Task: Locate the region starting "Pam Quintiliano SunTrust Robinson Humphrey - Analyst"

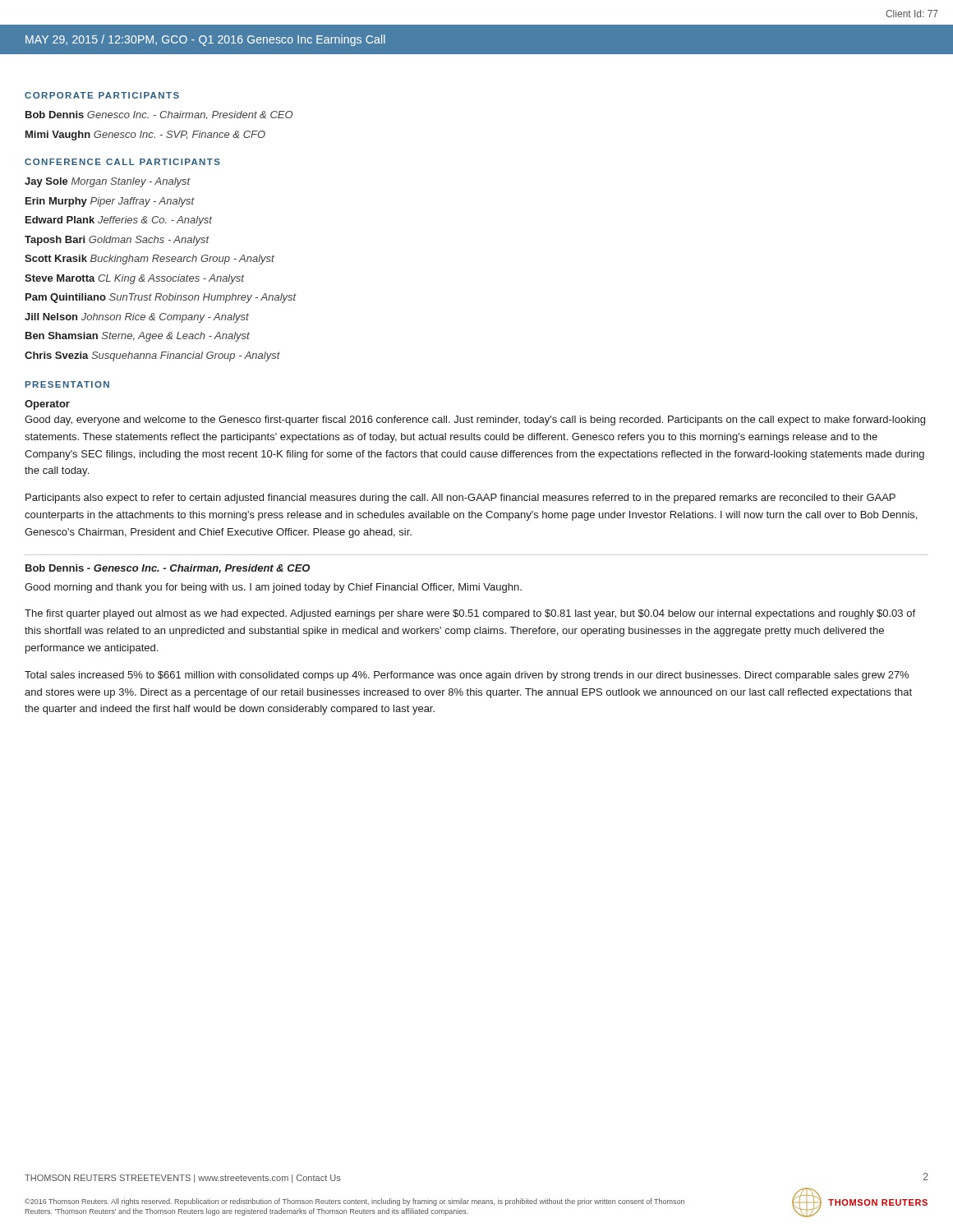Action: pyautogui.click(x=160, y=297)
